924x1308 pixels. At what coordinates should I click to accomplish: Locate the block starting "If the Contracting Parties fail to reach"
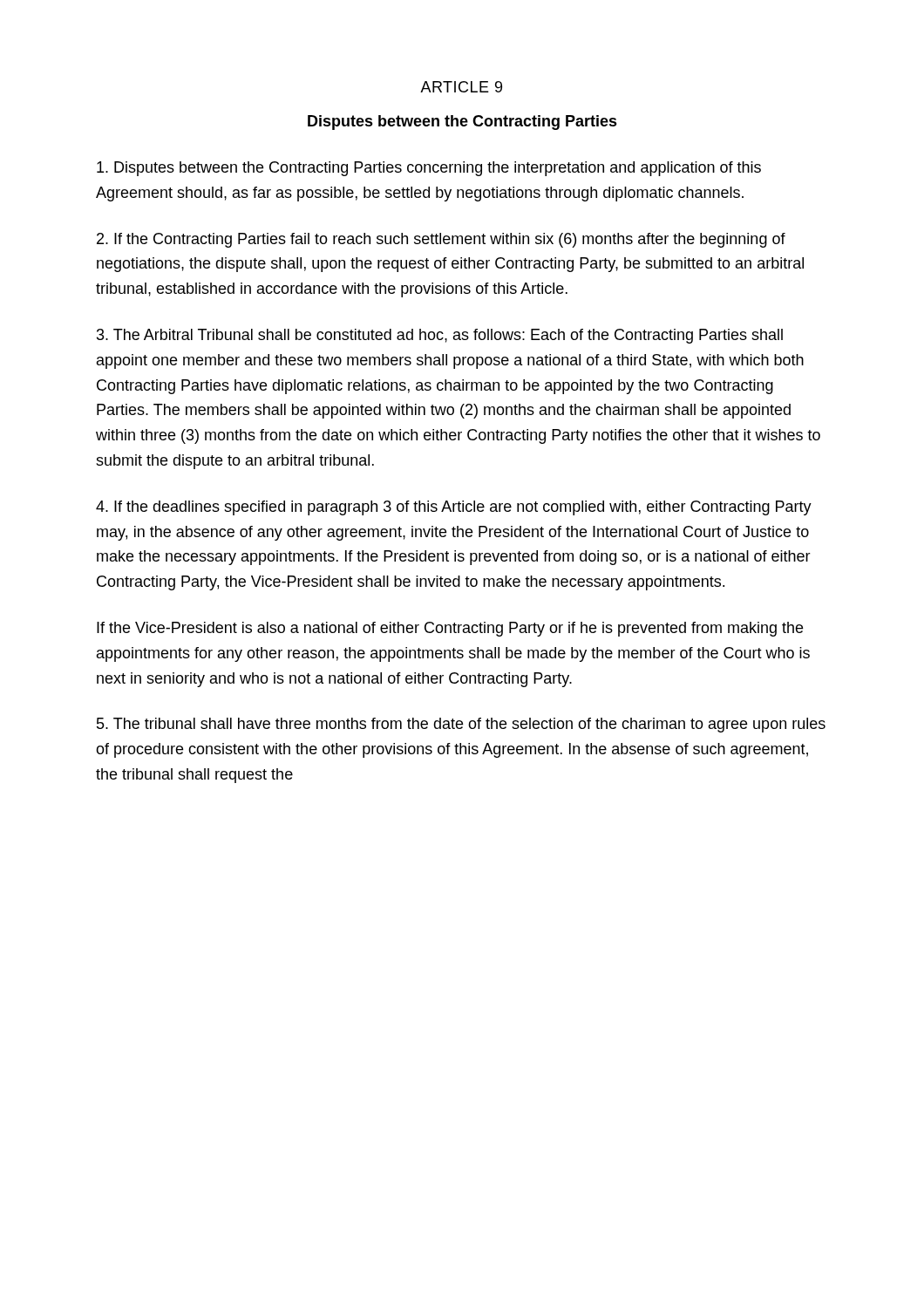(x=450, y=264)
